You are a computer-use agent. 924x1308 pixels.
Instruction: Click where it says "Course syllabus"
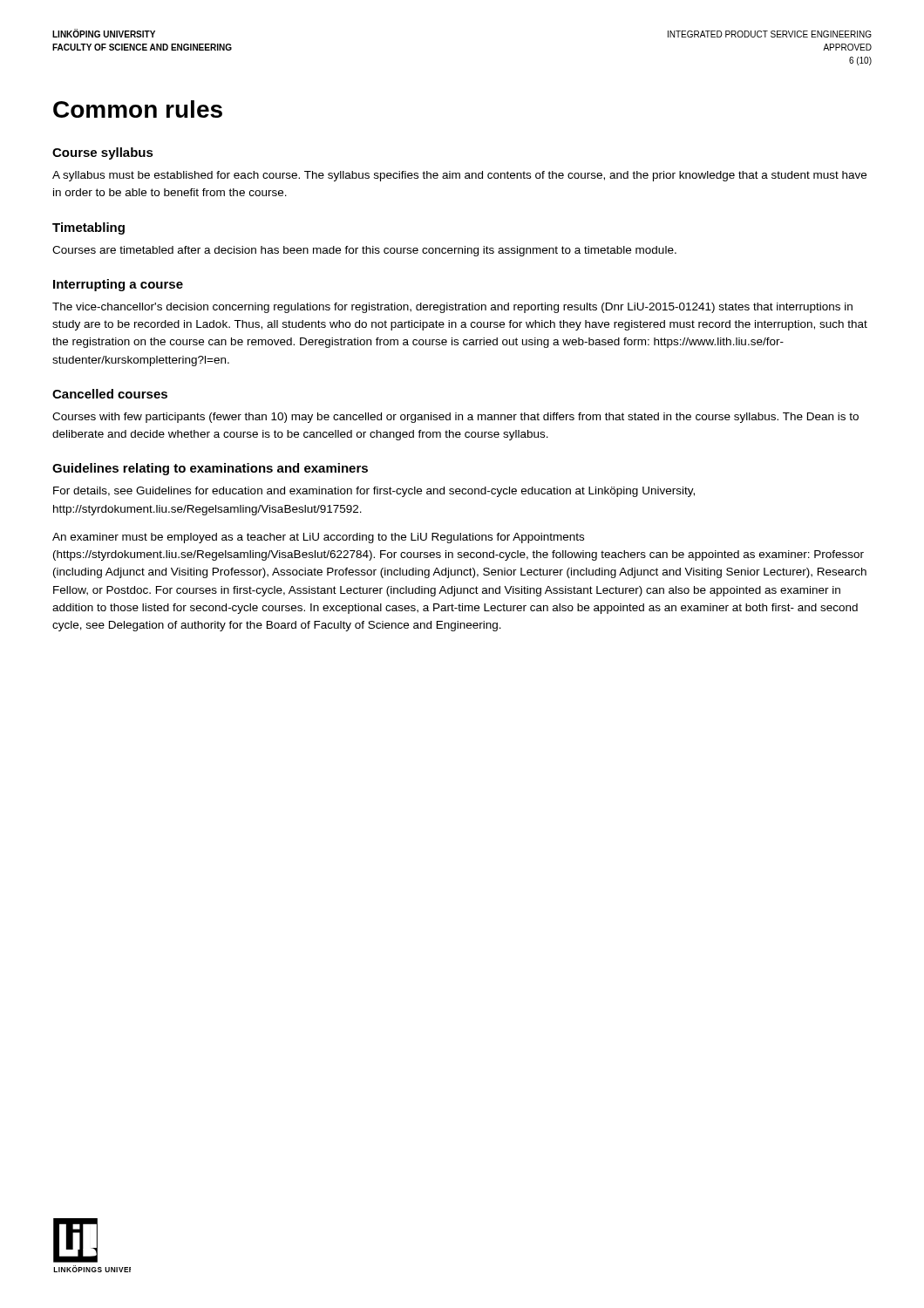pos(103,153)
